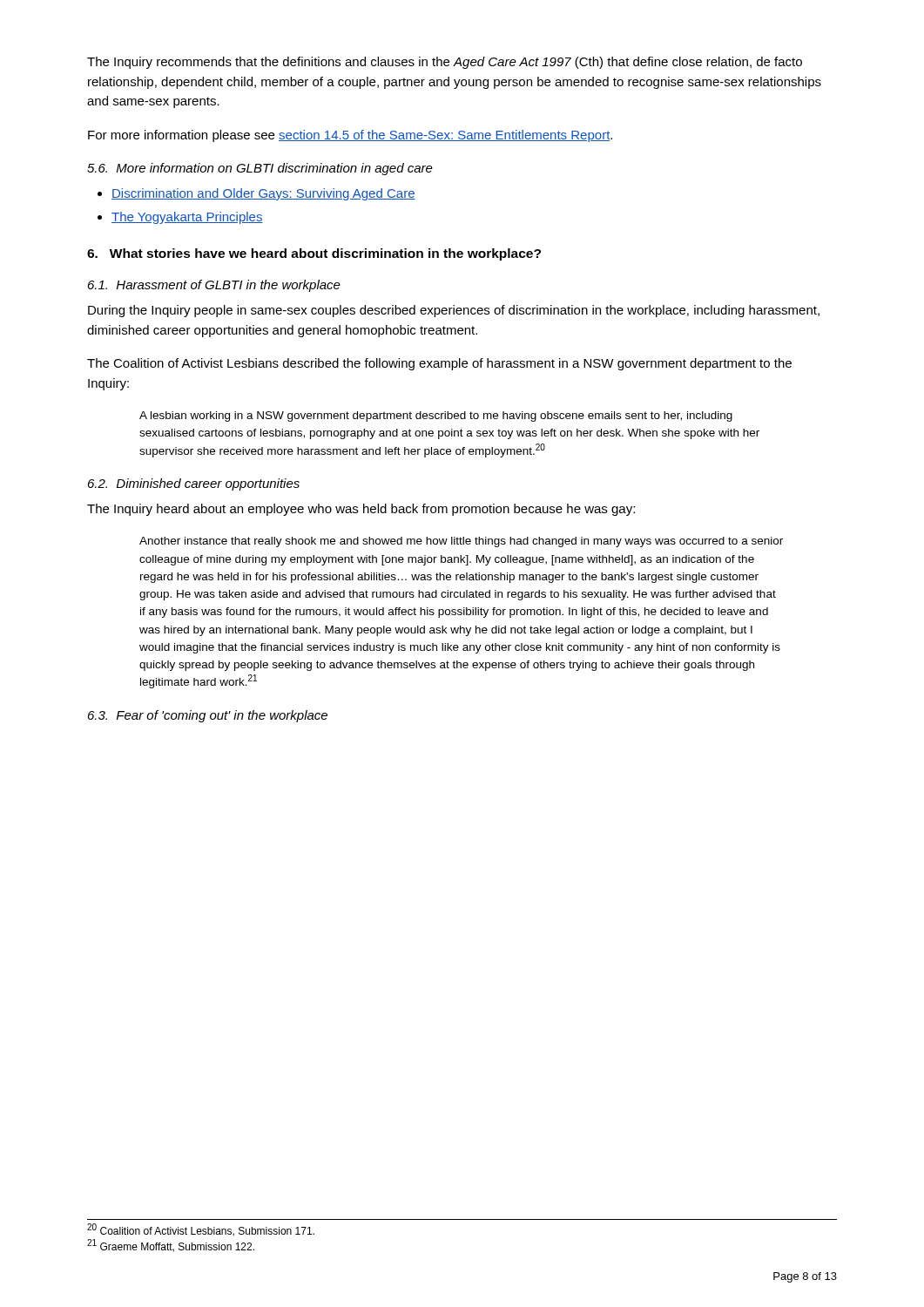Image resolution: width=924 pixels, height=1307 pixels.
Task: Navigate to the region starting "6.3. Fear of"
Action: [x=208, y=714]
